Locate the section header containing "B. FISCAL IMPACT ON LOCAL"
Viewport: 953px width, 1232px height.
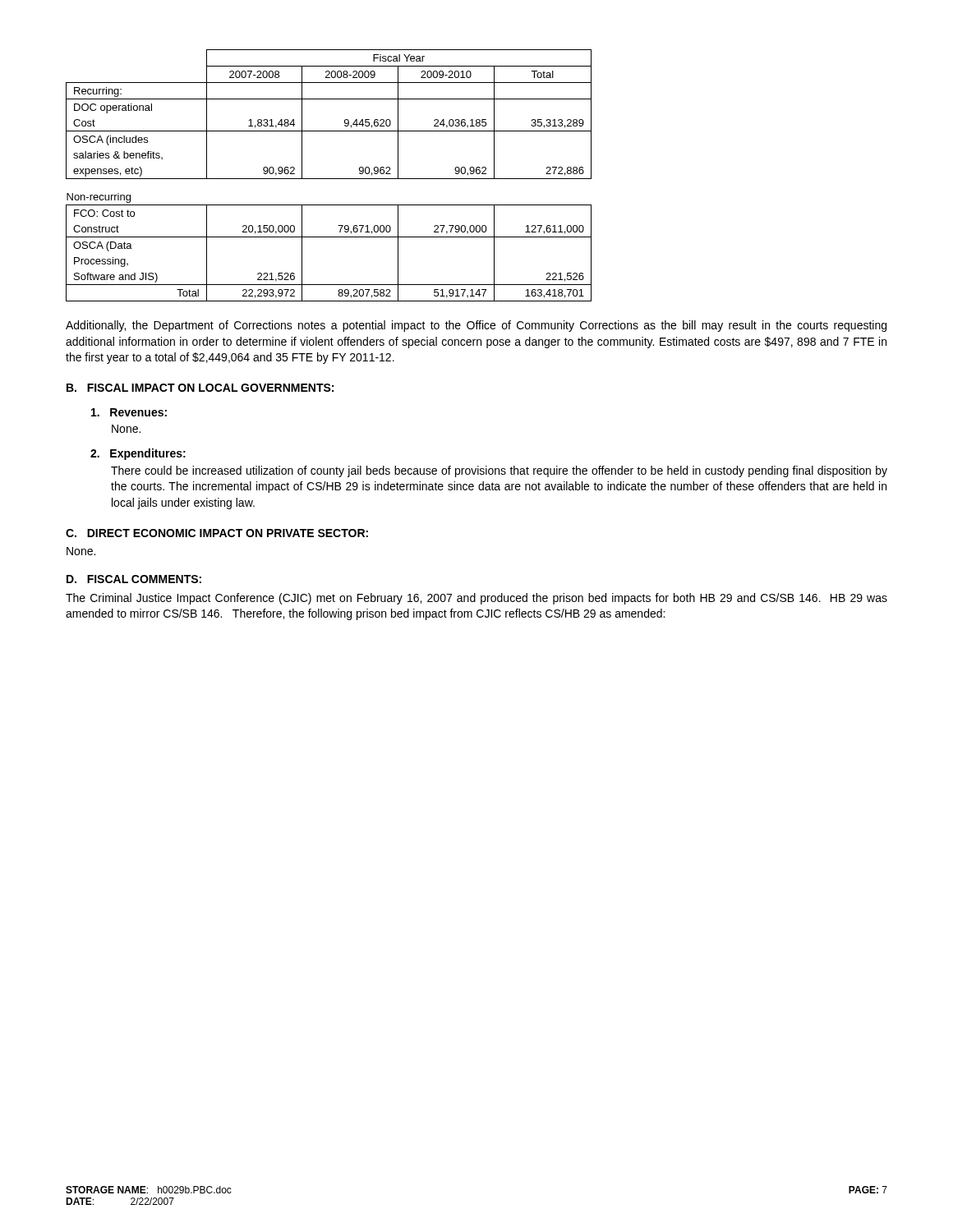200,388
